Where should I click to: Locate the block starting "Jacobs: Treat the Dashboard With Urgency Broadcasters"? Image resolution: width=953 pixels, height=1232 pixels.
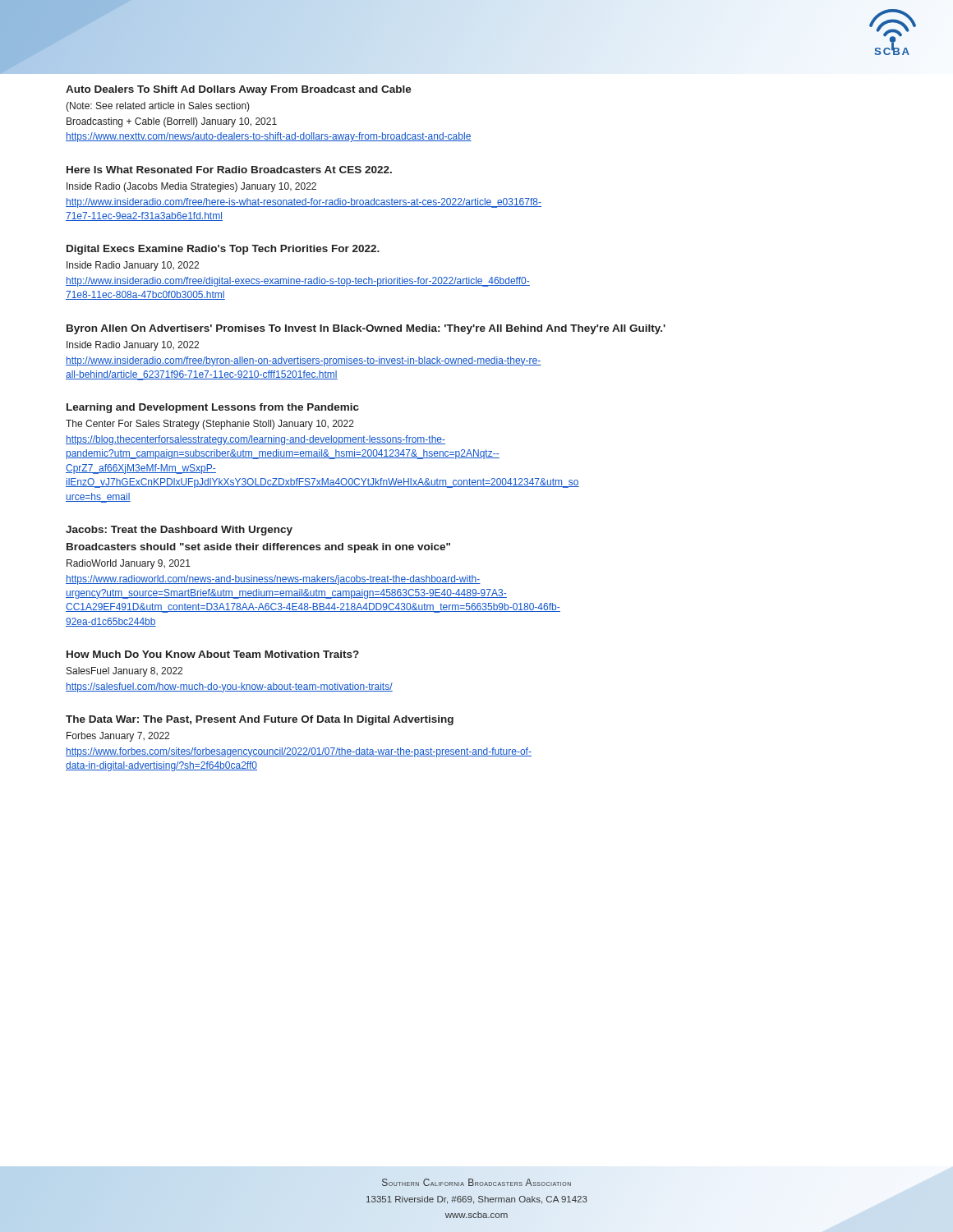476,576
